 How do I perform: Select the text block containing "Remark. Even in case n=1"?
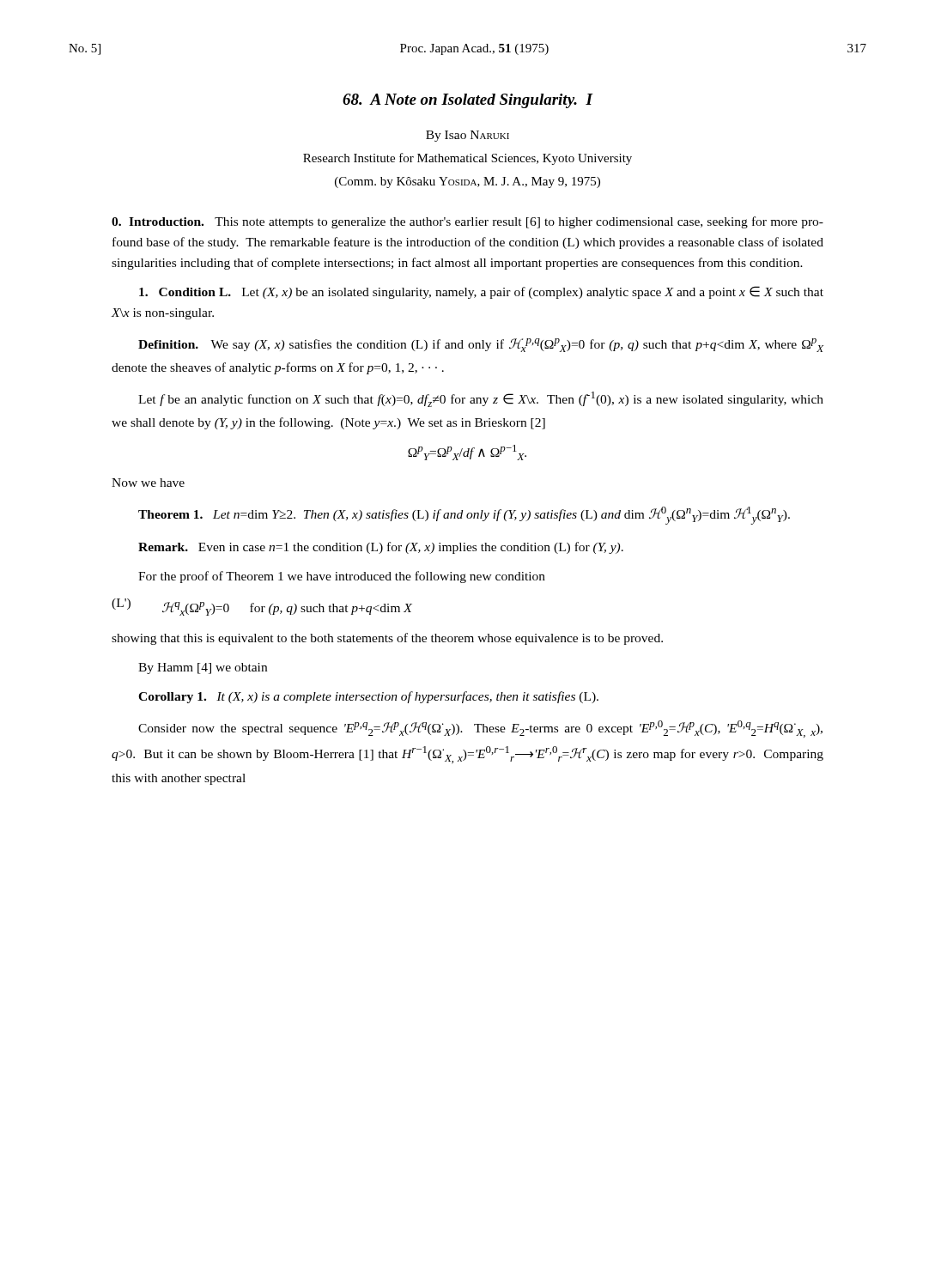click(468, 547)
